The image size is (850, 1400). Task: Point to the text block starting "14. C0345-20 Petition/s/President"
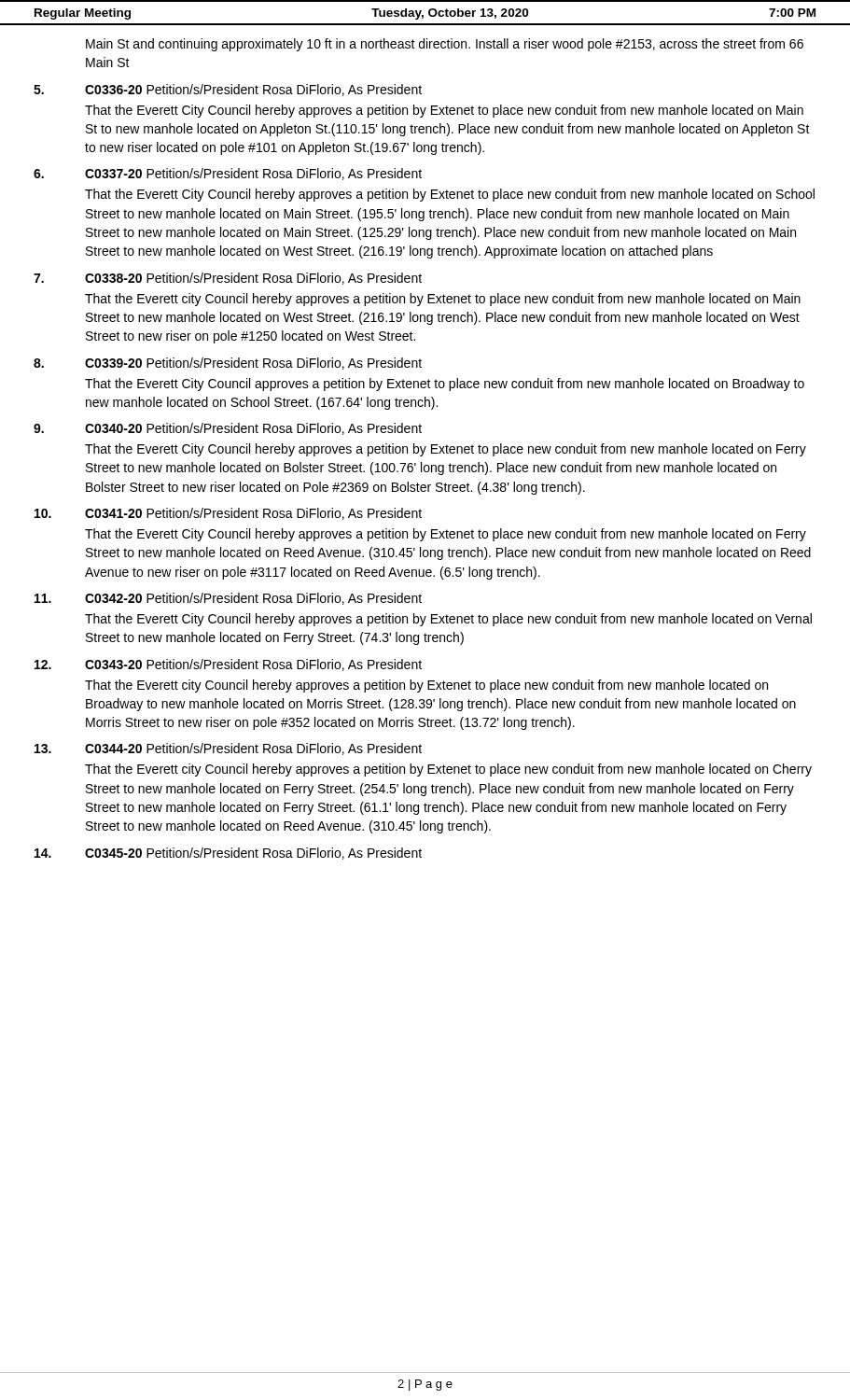click(425, 855)
